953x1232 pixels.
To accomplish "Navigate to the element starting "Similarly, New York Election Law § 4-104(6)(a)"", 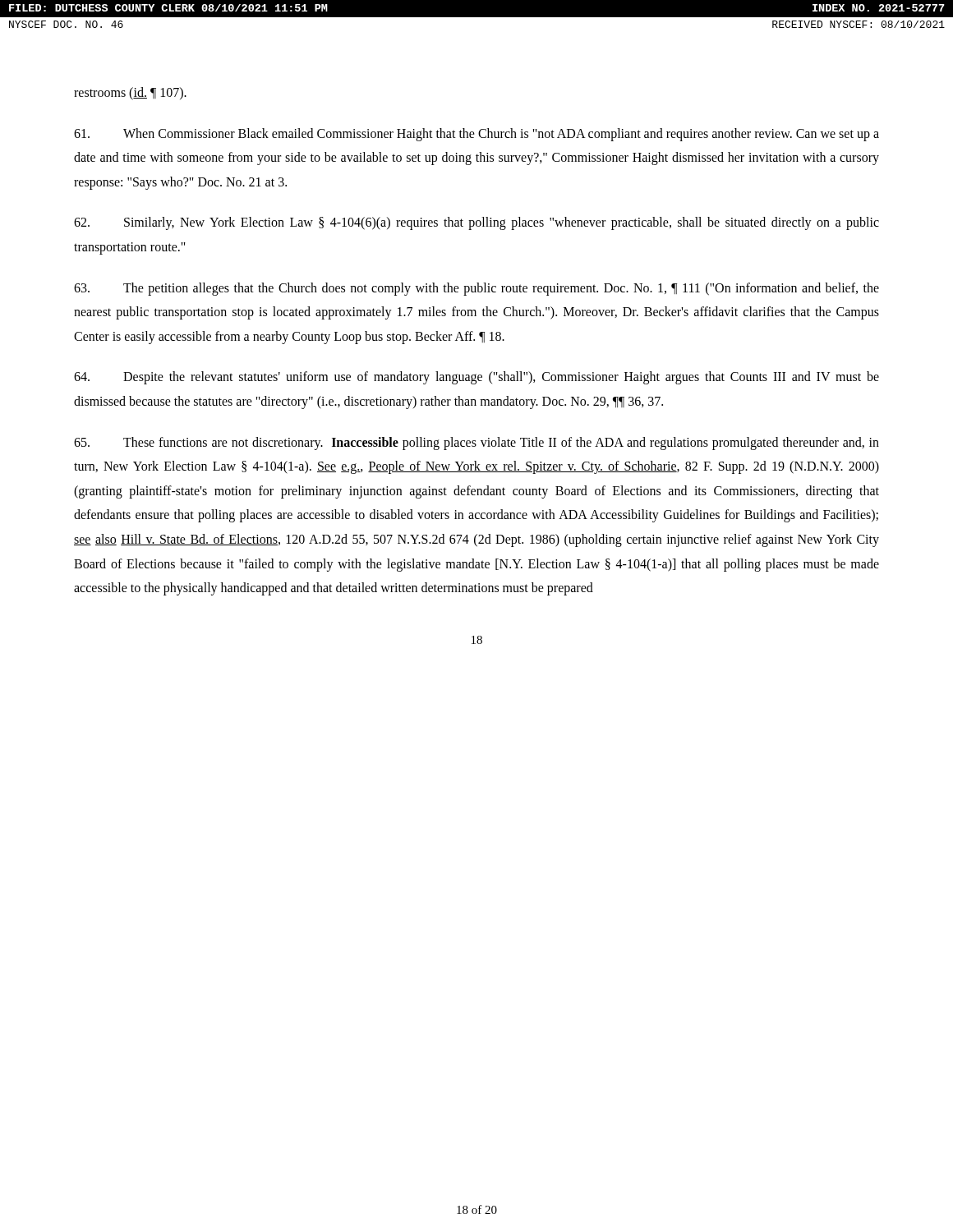I will tap(476, 232).
